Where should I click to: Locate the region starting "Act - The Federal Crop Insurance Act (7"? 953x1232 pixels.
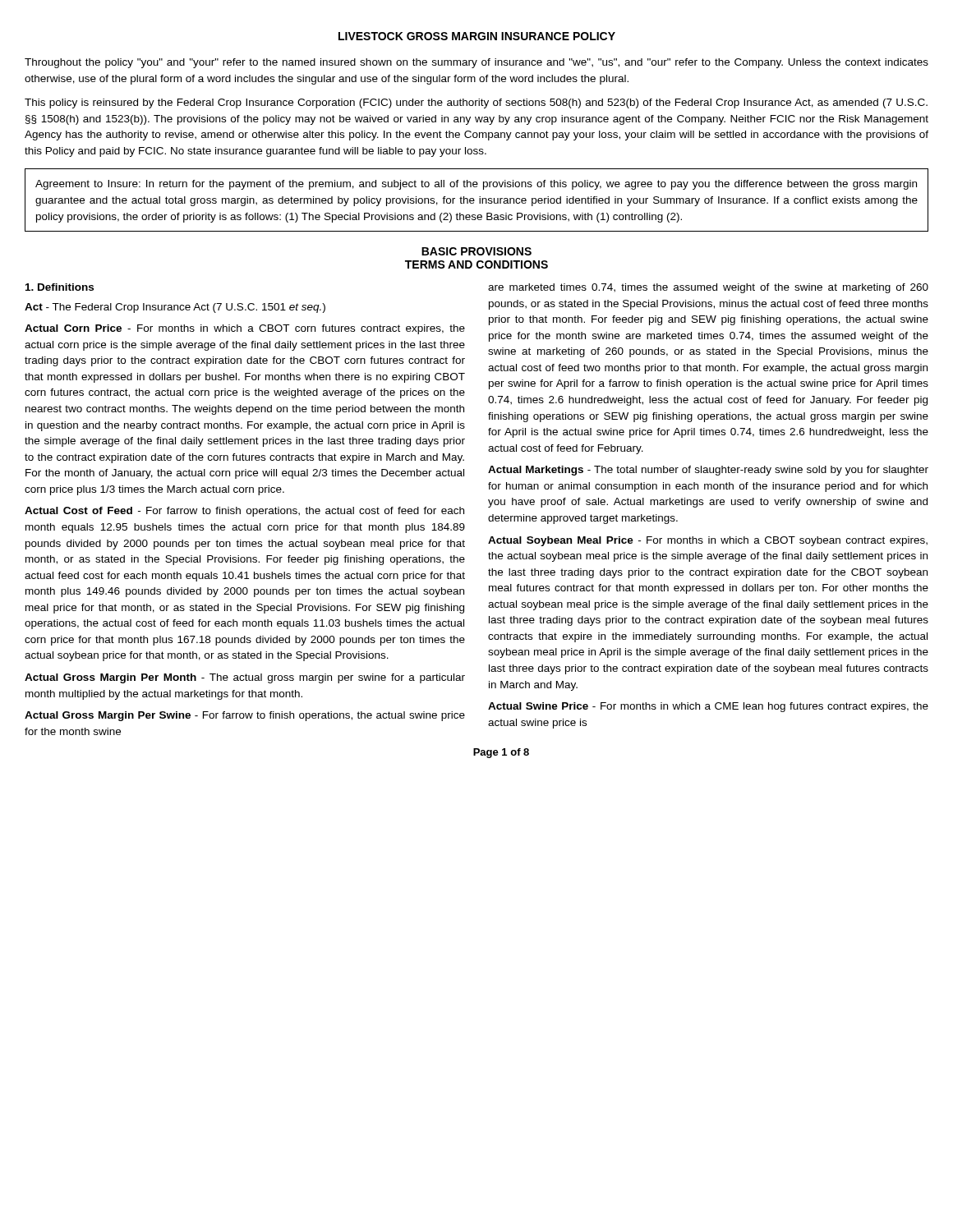[175, 306]
